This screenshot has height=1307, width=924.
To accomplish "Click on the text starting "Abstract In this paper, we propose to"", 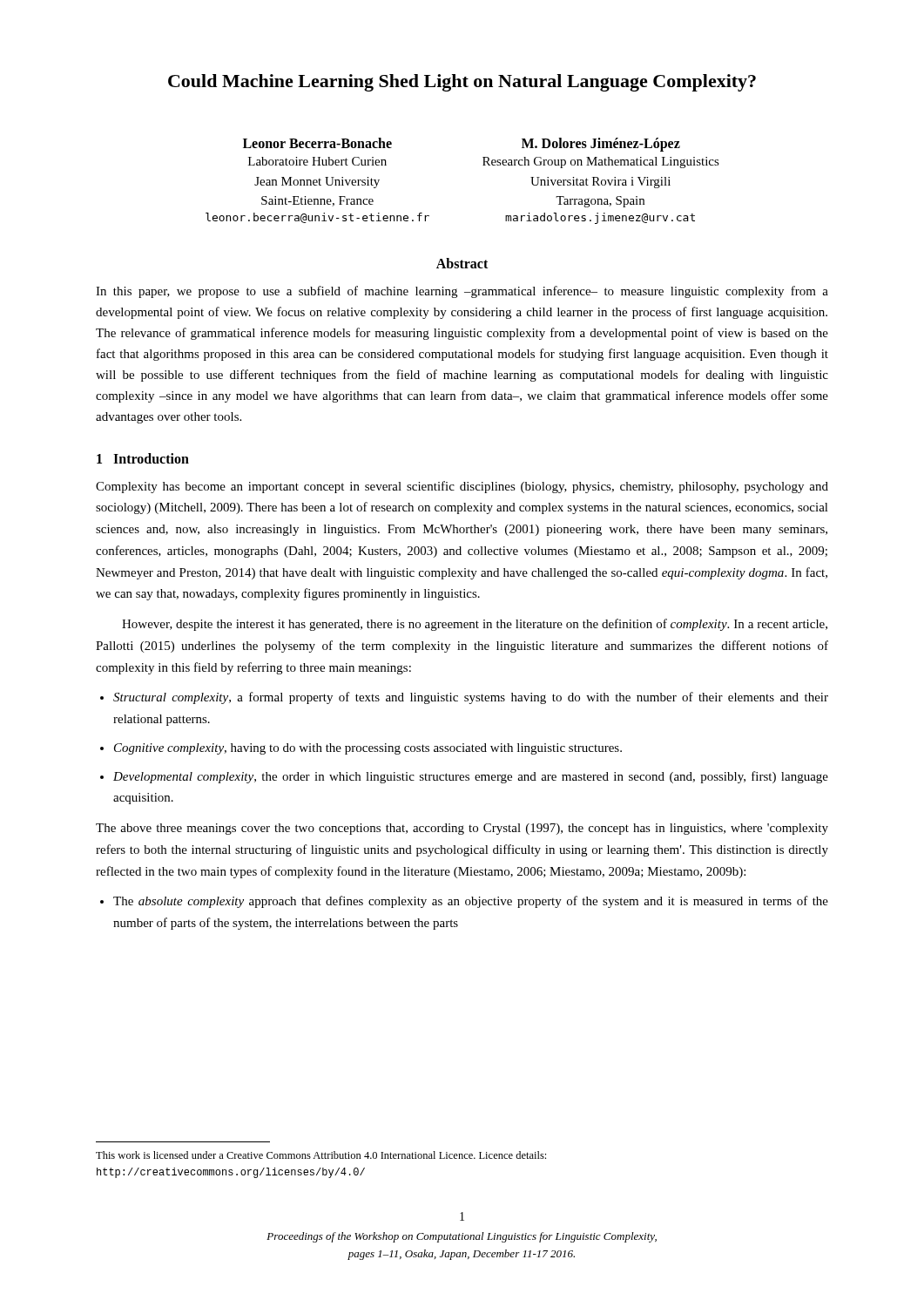I will (462, 341).
